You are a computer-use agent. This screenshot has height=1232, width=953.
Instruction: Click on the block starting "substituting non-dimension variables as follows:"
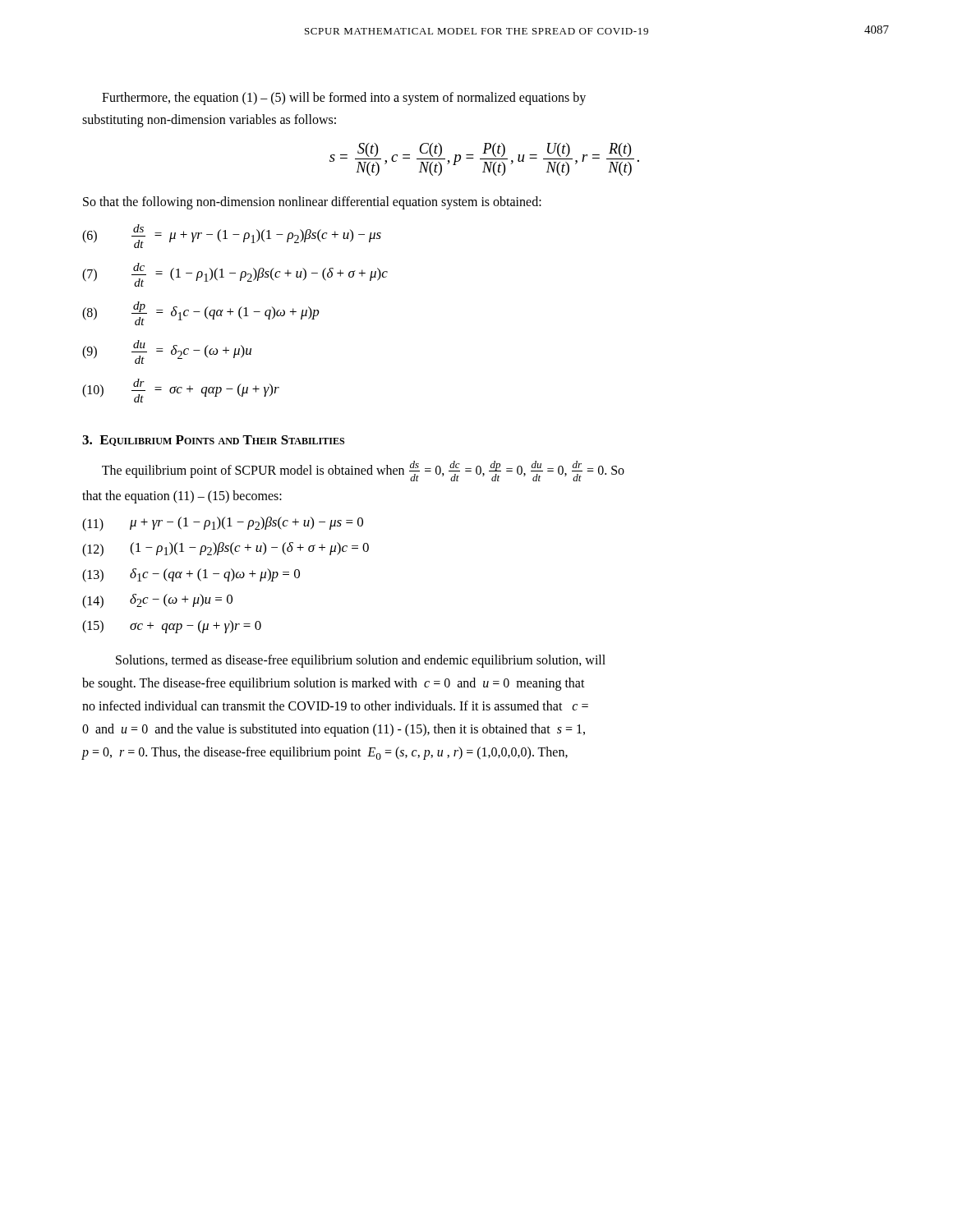[x=210, y=120]
